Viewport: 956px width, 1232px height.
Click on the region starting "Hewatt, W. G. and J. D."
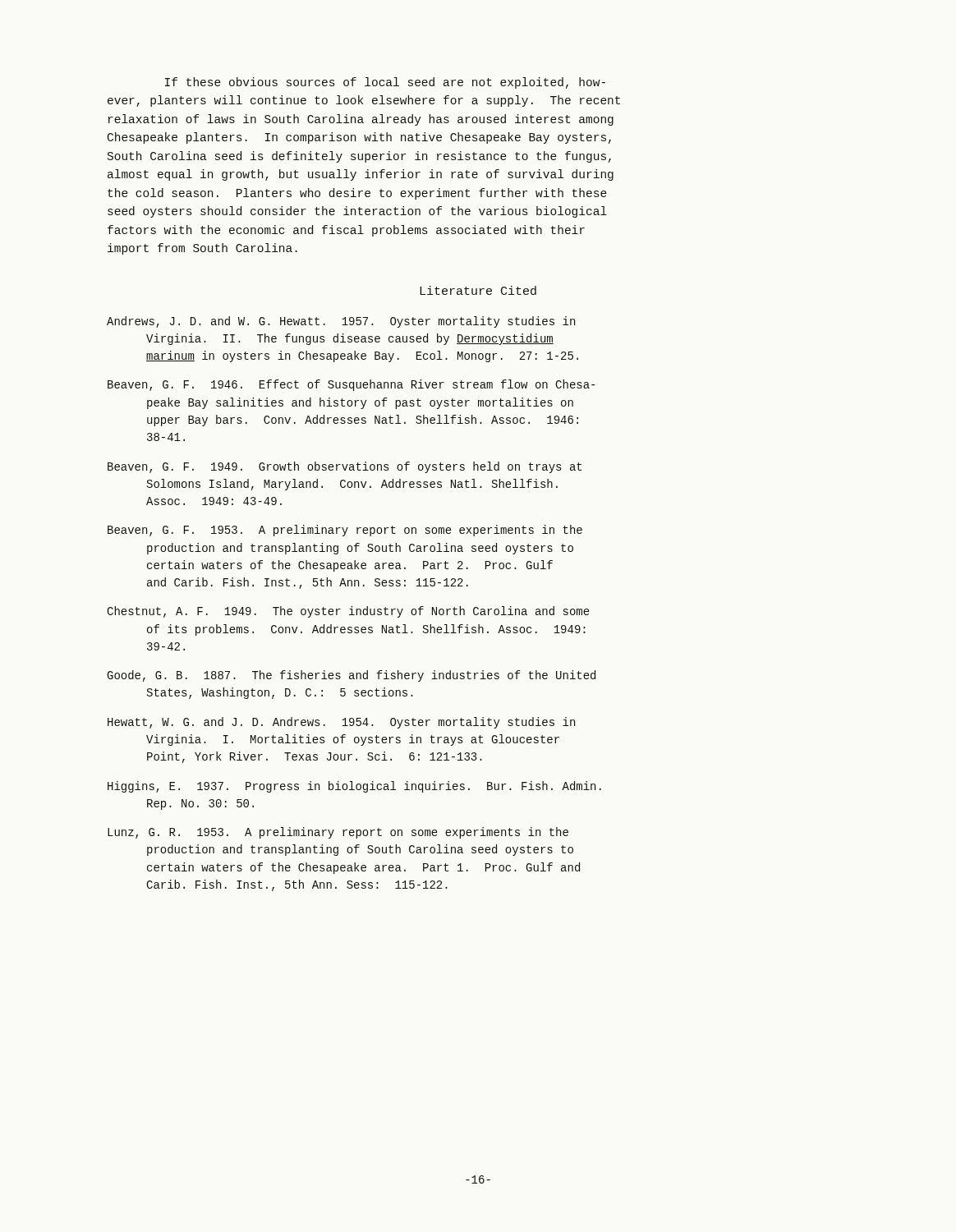(341, 741)
